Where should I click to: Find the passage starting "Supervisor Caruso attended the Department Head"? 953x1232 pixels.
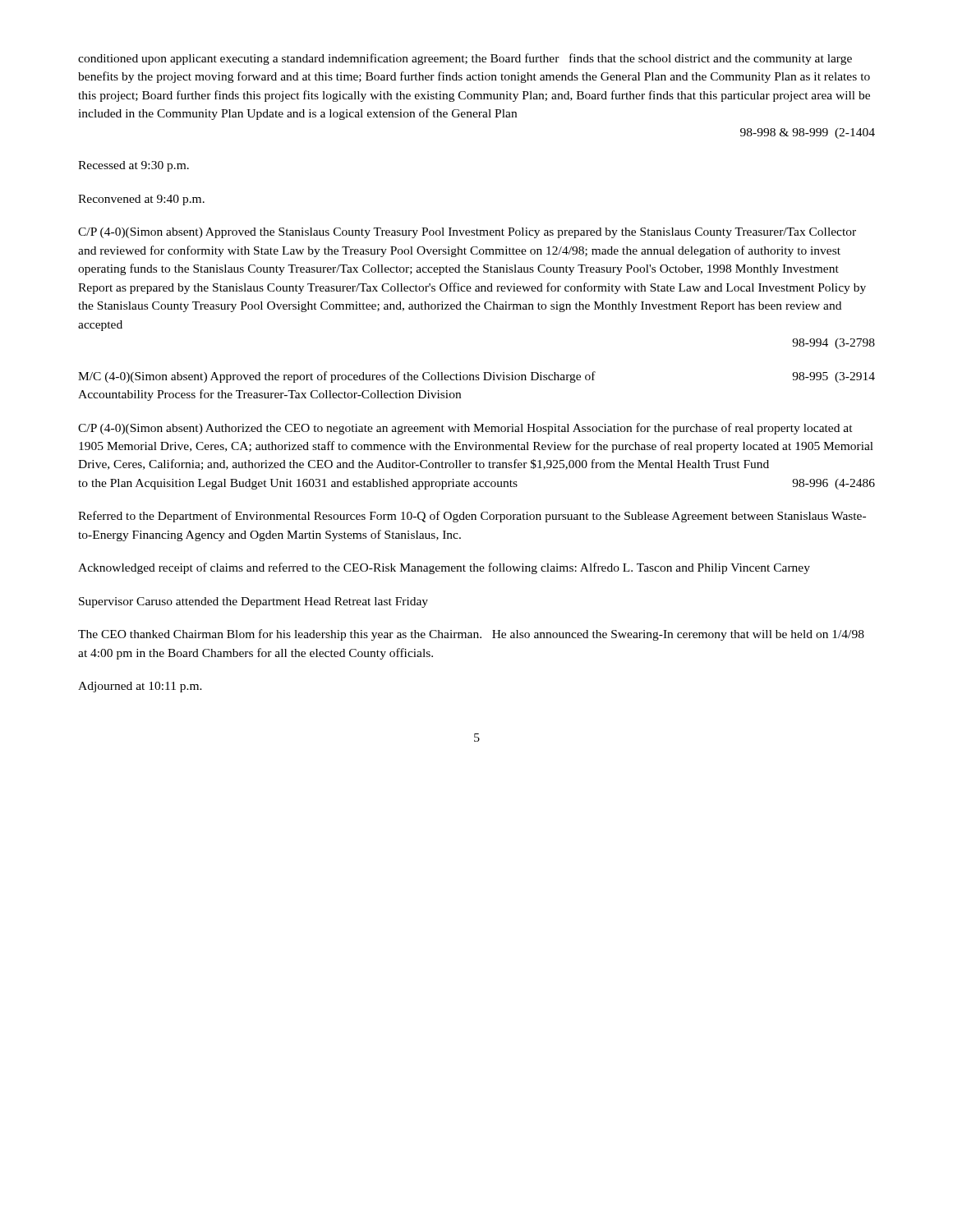[253, 601]
